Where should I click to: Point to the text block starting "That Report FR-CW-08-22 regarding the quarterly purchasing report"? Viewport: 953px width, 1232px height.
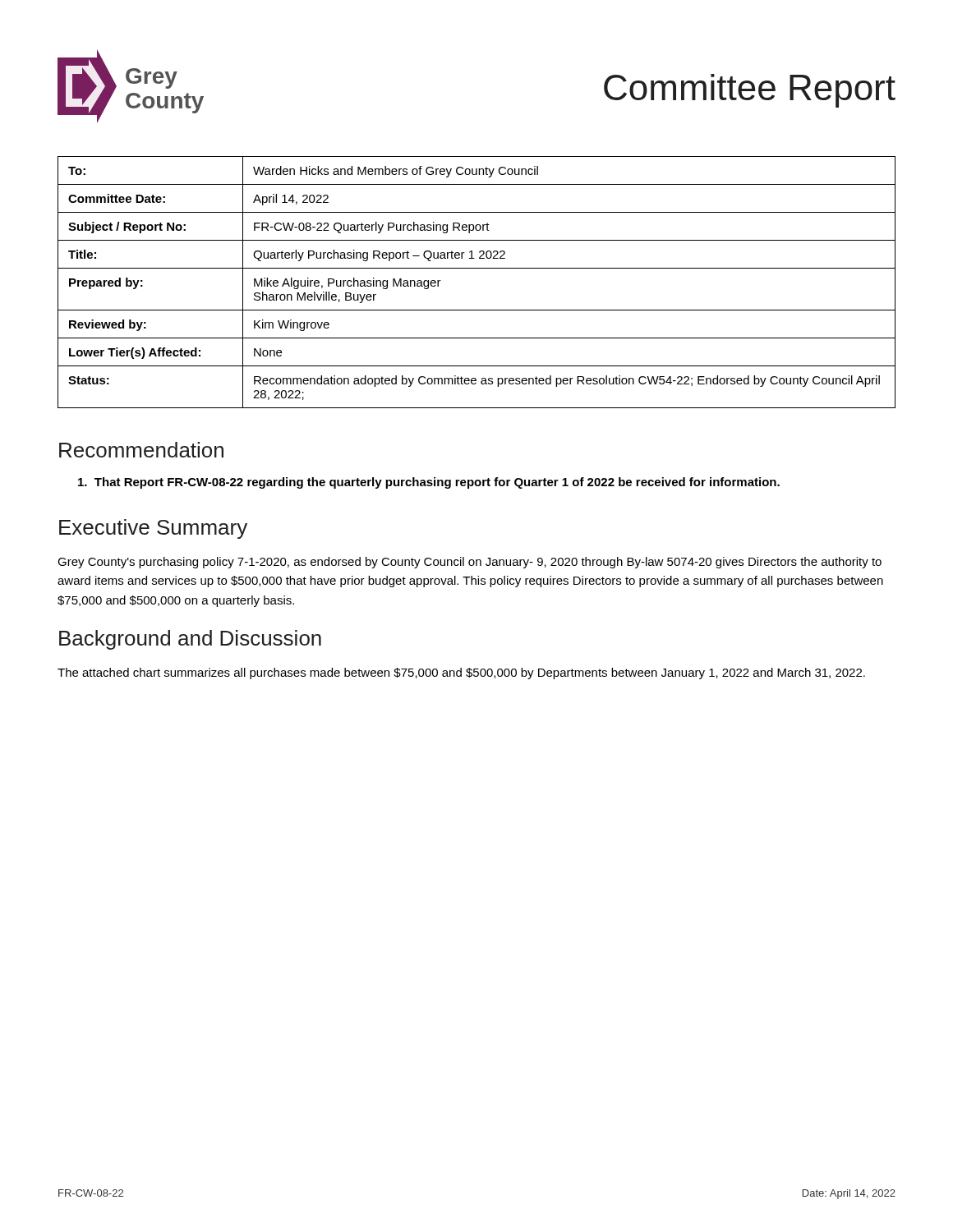click(x=429, y=482)
